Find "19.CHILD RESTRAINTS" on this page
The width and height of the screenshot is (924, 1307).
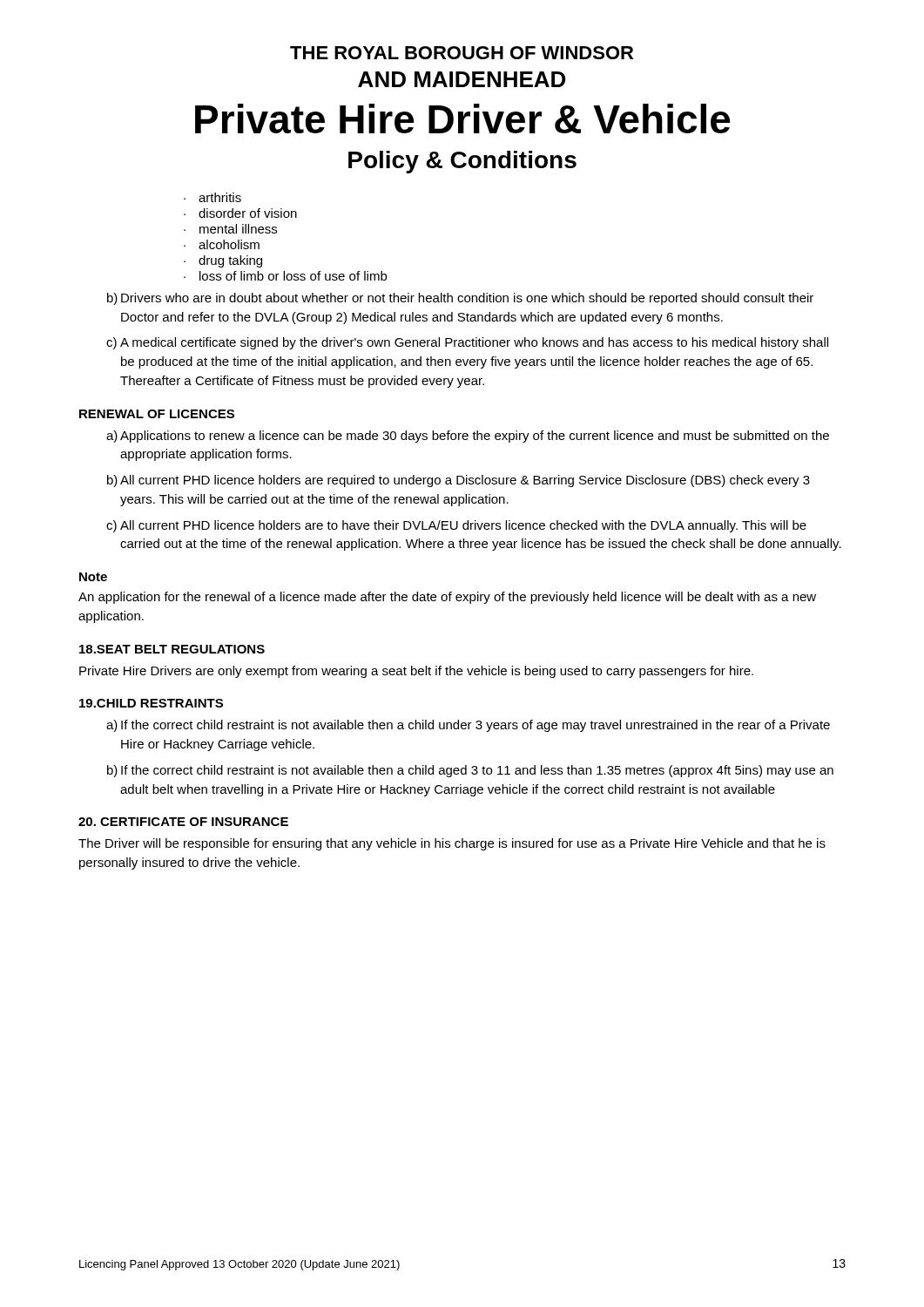click(151, 703)
